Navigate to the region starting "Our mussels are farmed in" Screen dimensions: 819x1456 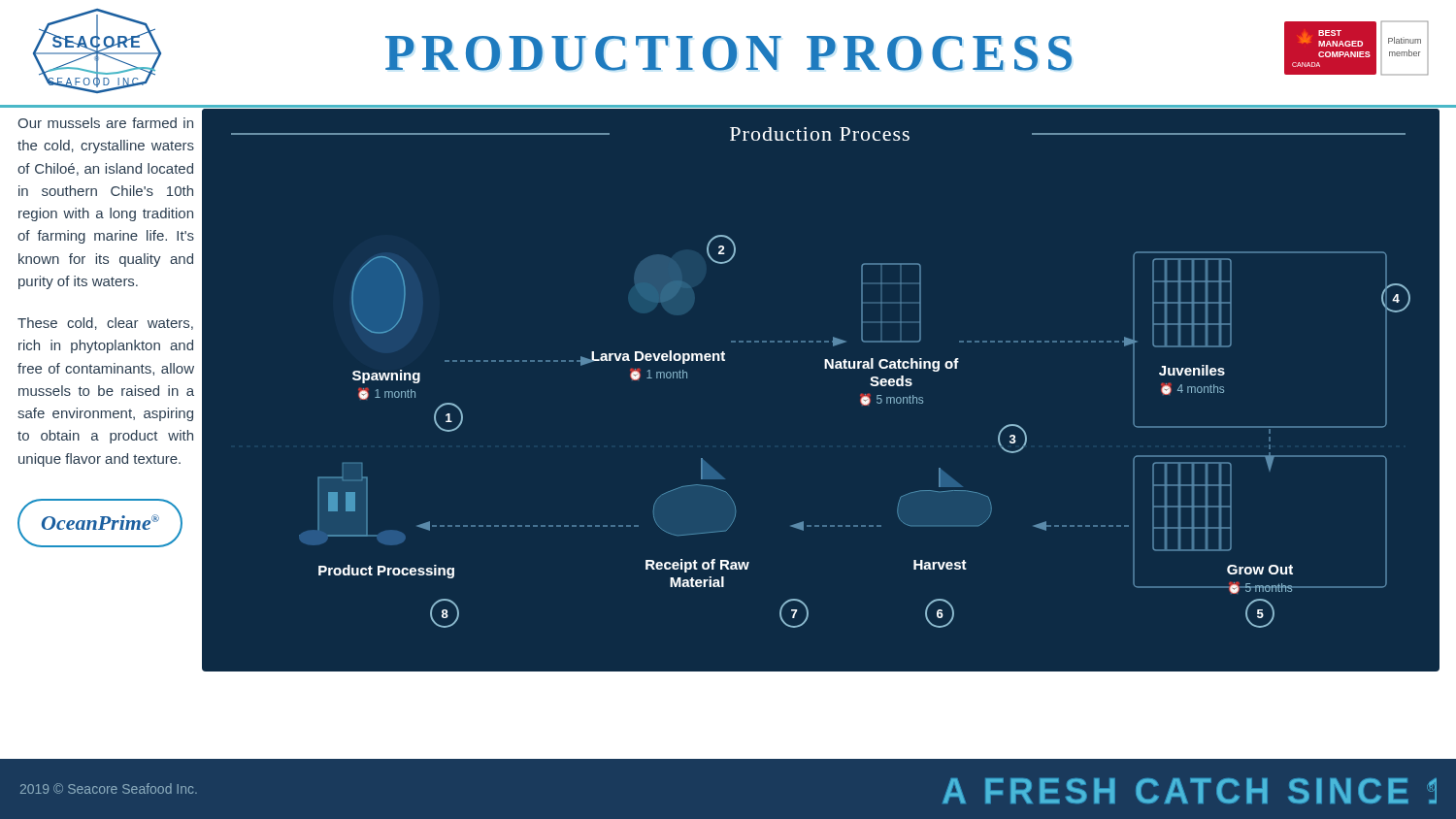pos(106,202)
